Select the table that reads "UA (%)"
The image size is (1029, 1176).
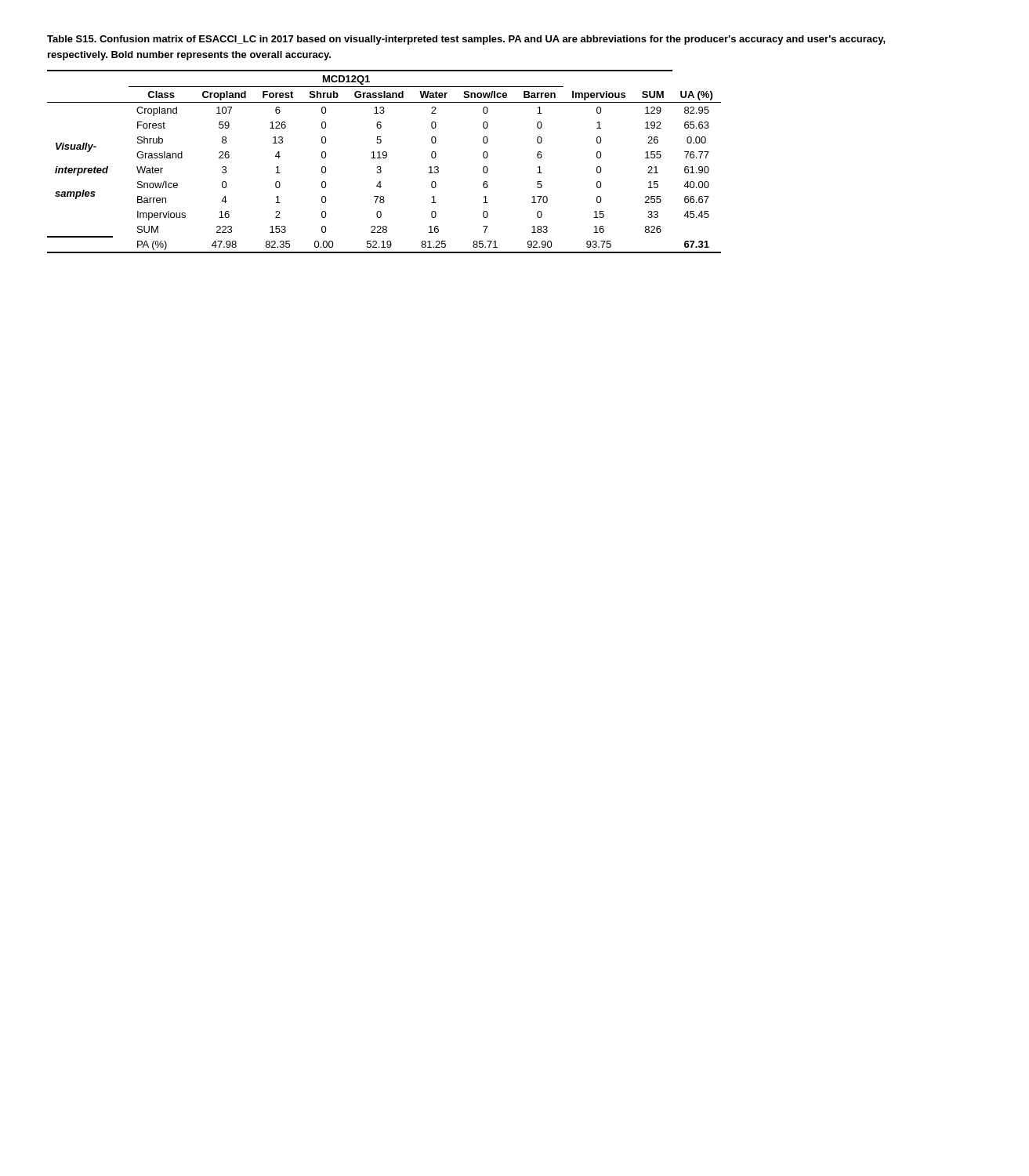click(514, 161)
